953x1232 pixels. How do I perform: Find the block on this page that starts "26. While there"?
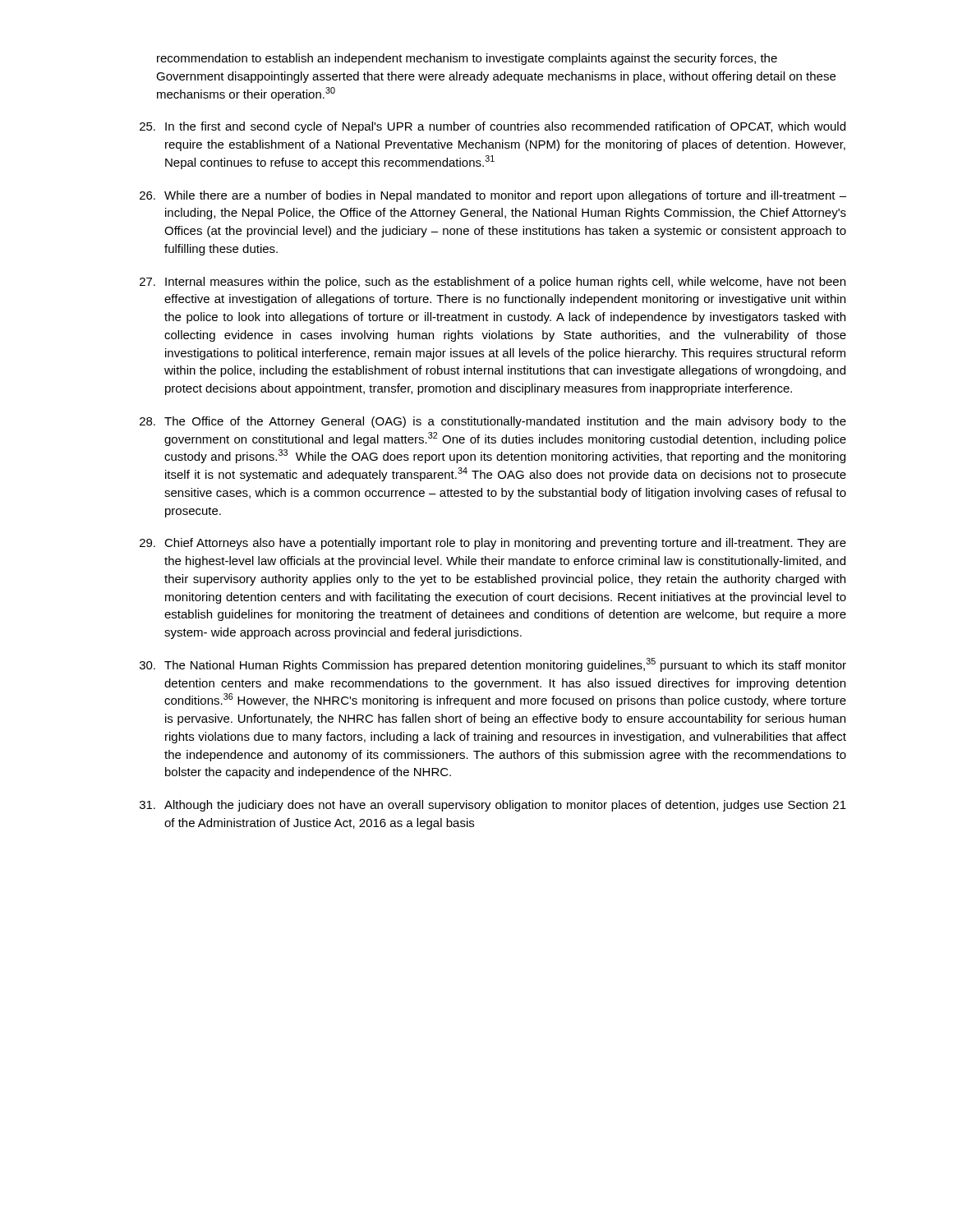[x=476, y=222]
